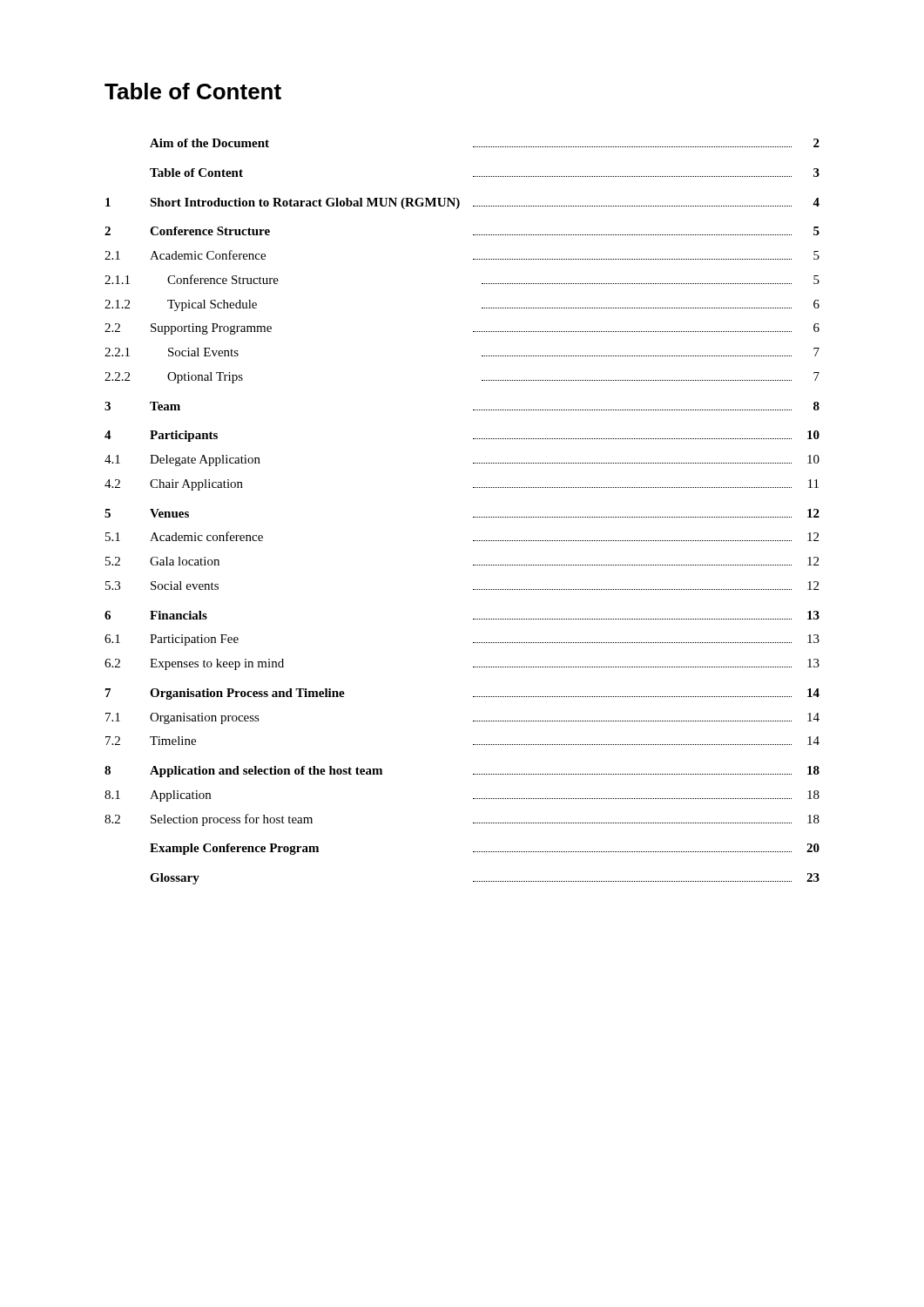Viewport: 924px width, 1307px height.
Task: Where is the passage that starts "Aim of the Document"?
Action: 485,144
